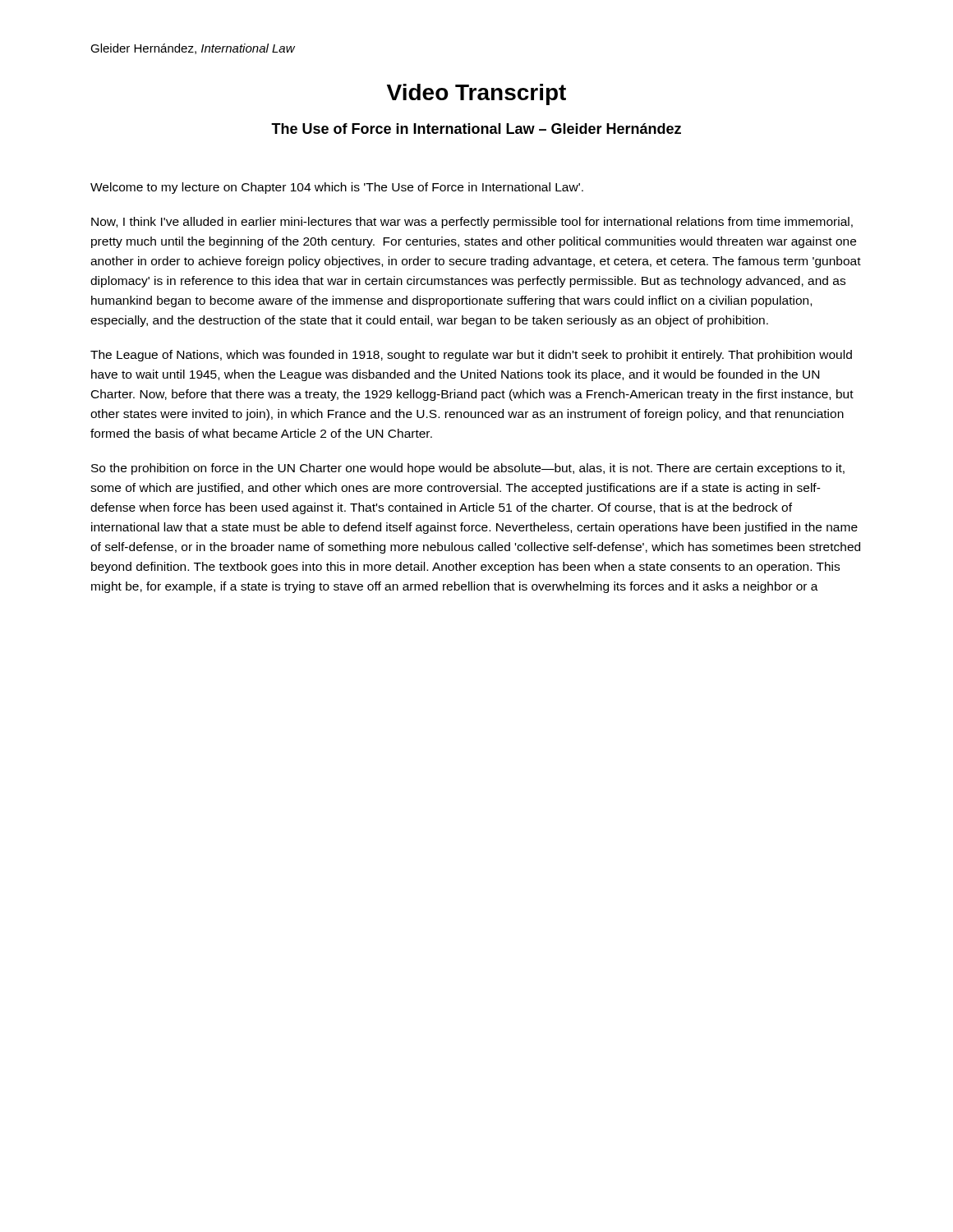Screen dimensions: 1232x953
Task: Select the text starting "The Use of Force in"
Action: point(476,129)
